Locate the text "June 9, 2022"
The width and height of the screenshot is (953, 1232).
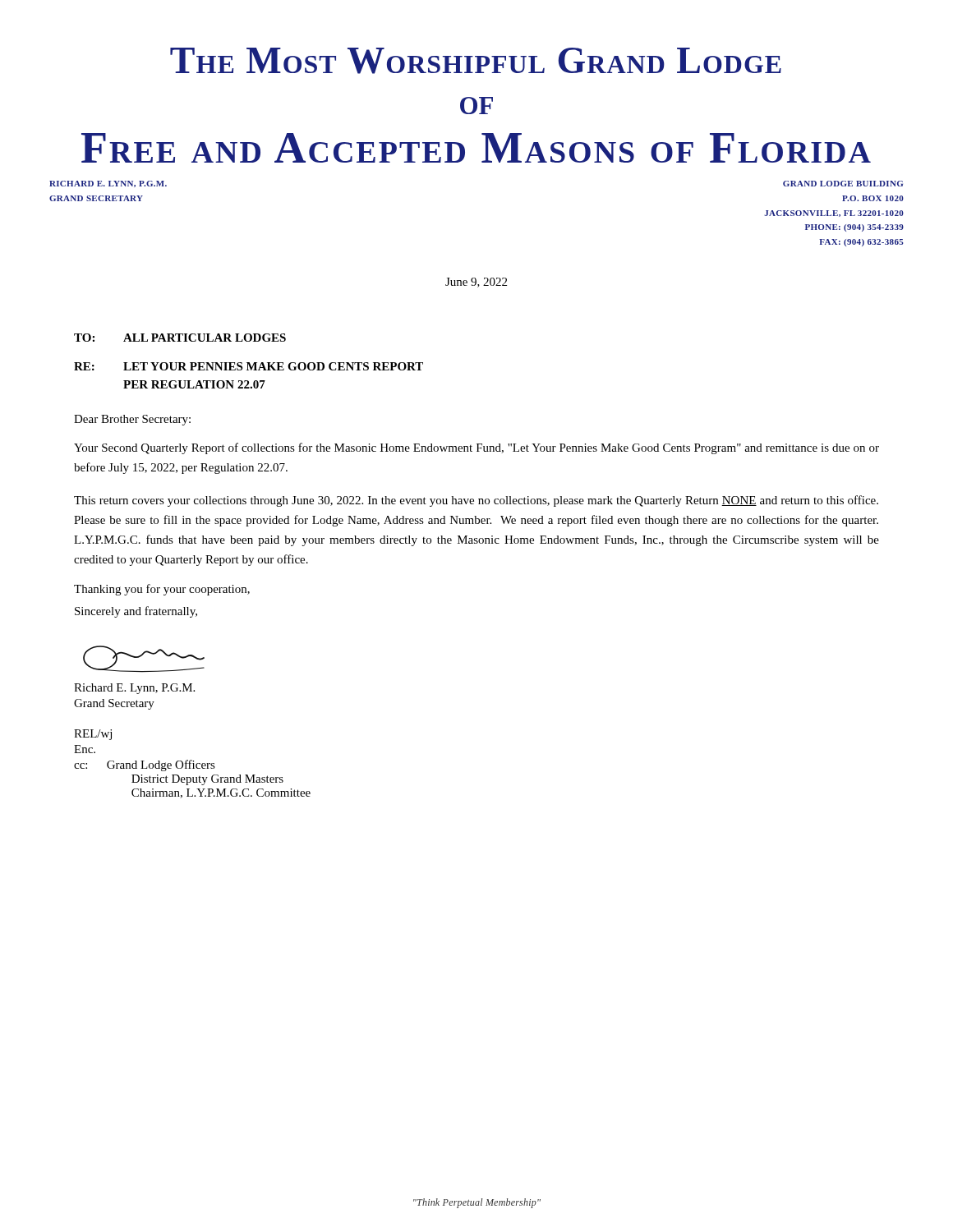pyautogui.click(x=476, y=282)
